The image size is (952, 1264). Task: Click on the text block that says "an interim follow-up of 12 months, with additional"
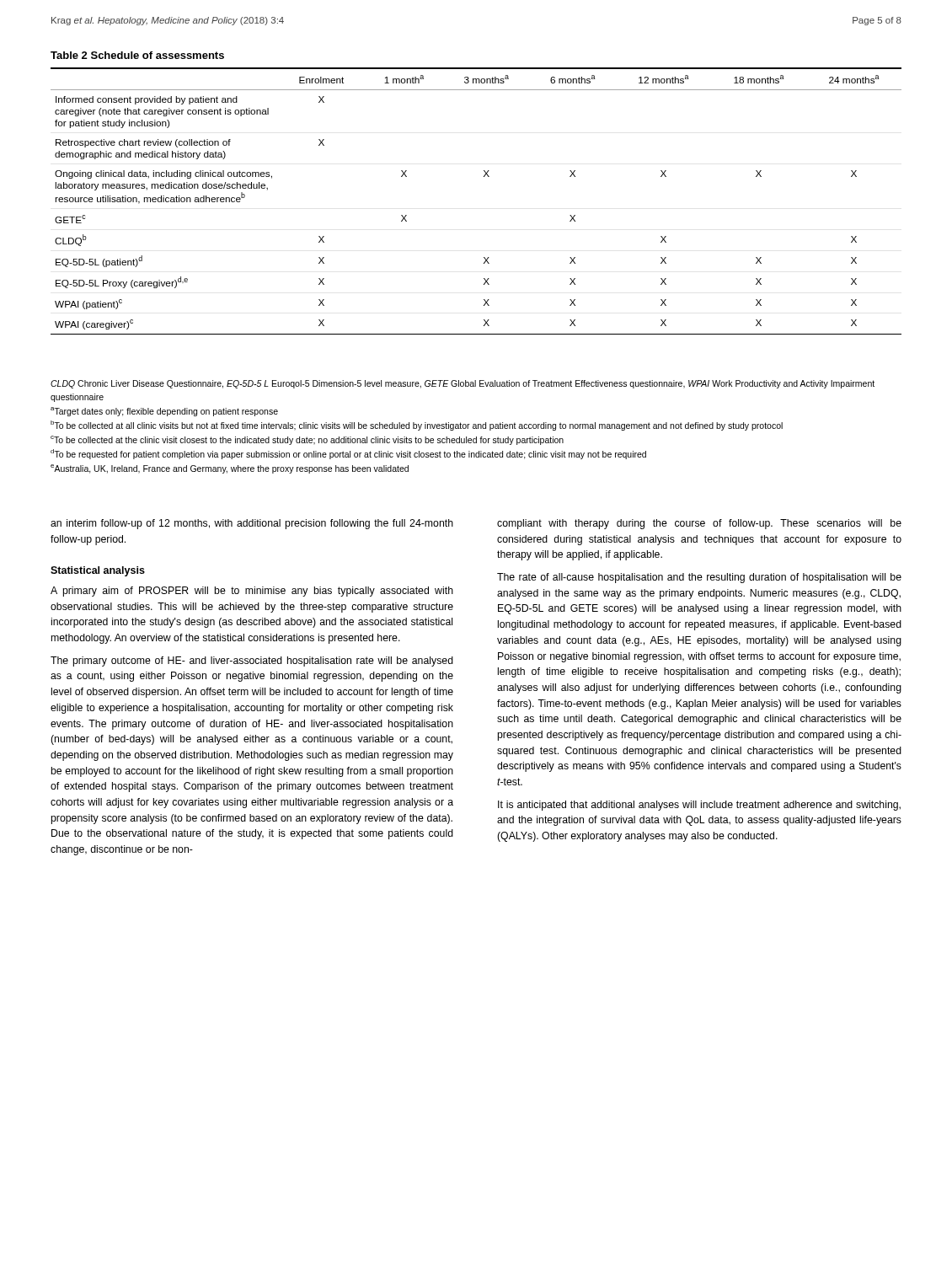(x=252, y=531)
